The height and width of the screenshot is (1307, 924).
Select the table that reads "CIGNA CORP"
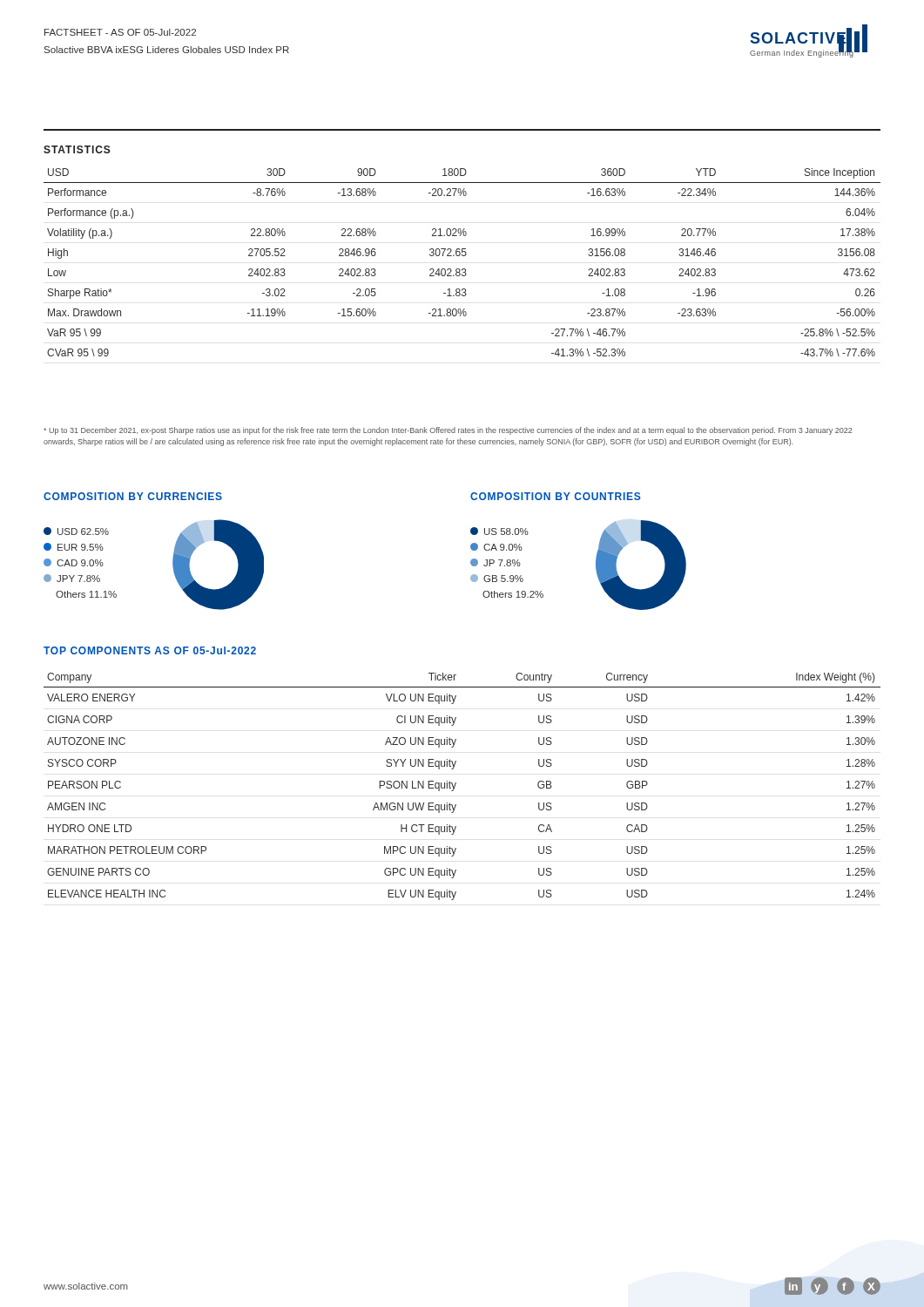point(462,786)
